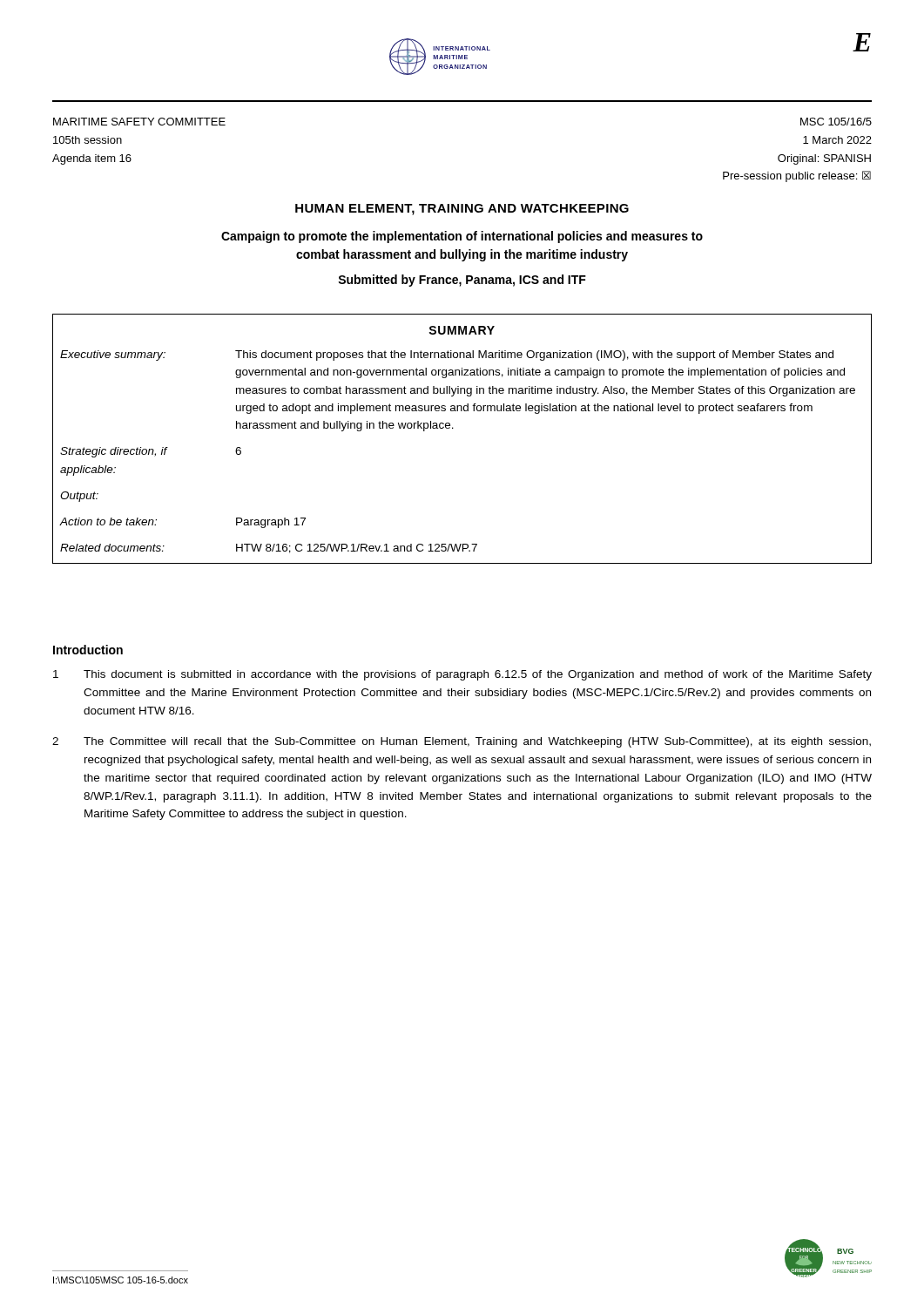Locate the title with the text "HUMAN ELEMENT, TRAINING AND WATCHKEEPING"

[462, 208]
